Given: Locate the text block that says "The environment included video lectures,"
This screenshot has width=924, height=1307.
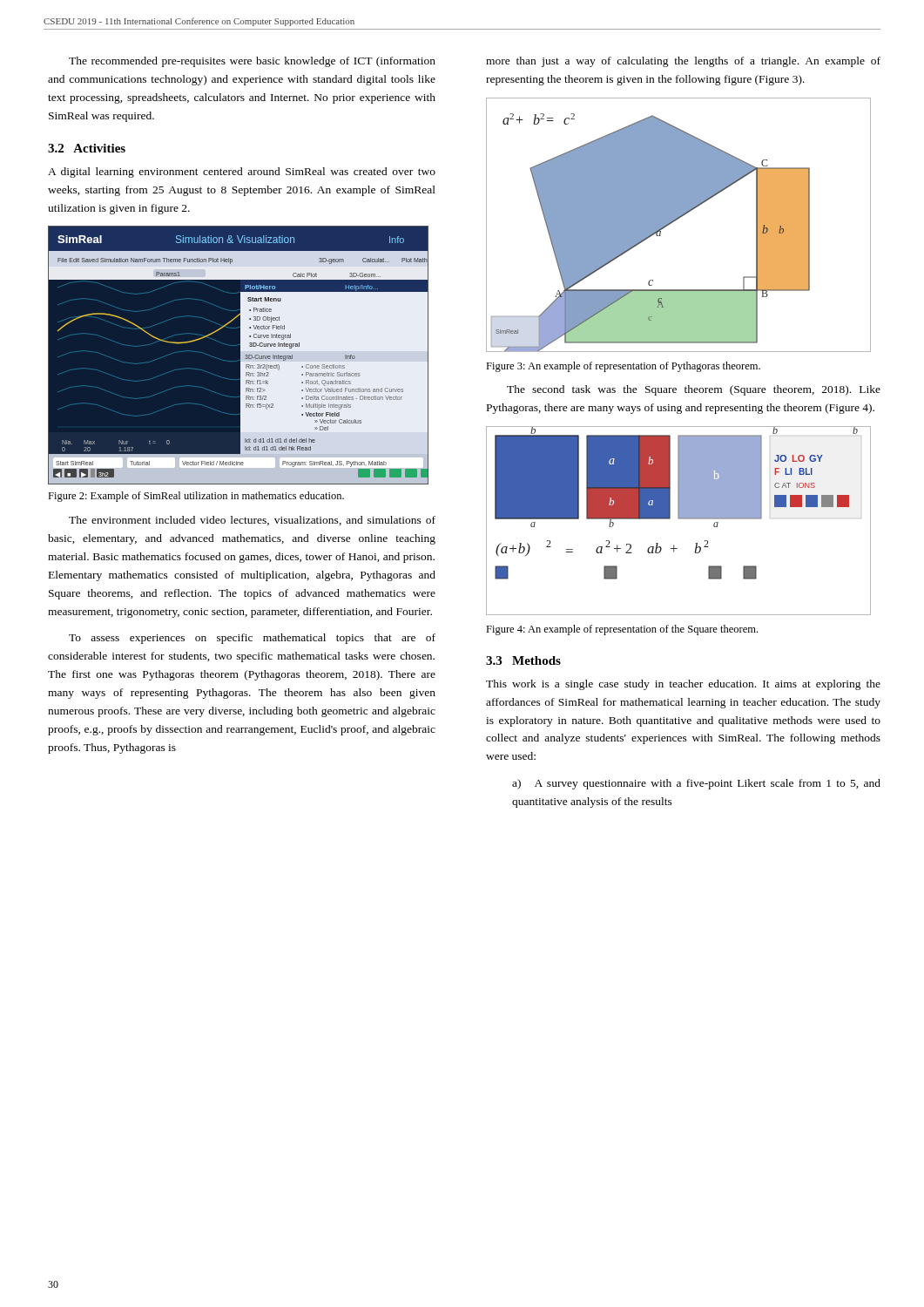Looking at the screenshot, I should 242,565.
